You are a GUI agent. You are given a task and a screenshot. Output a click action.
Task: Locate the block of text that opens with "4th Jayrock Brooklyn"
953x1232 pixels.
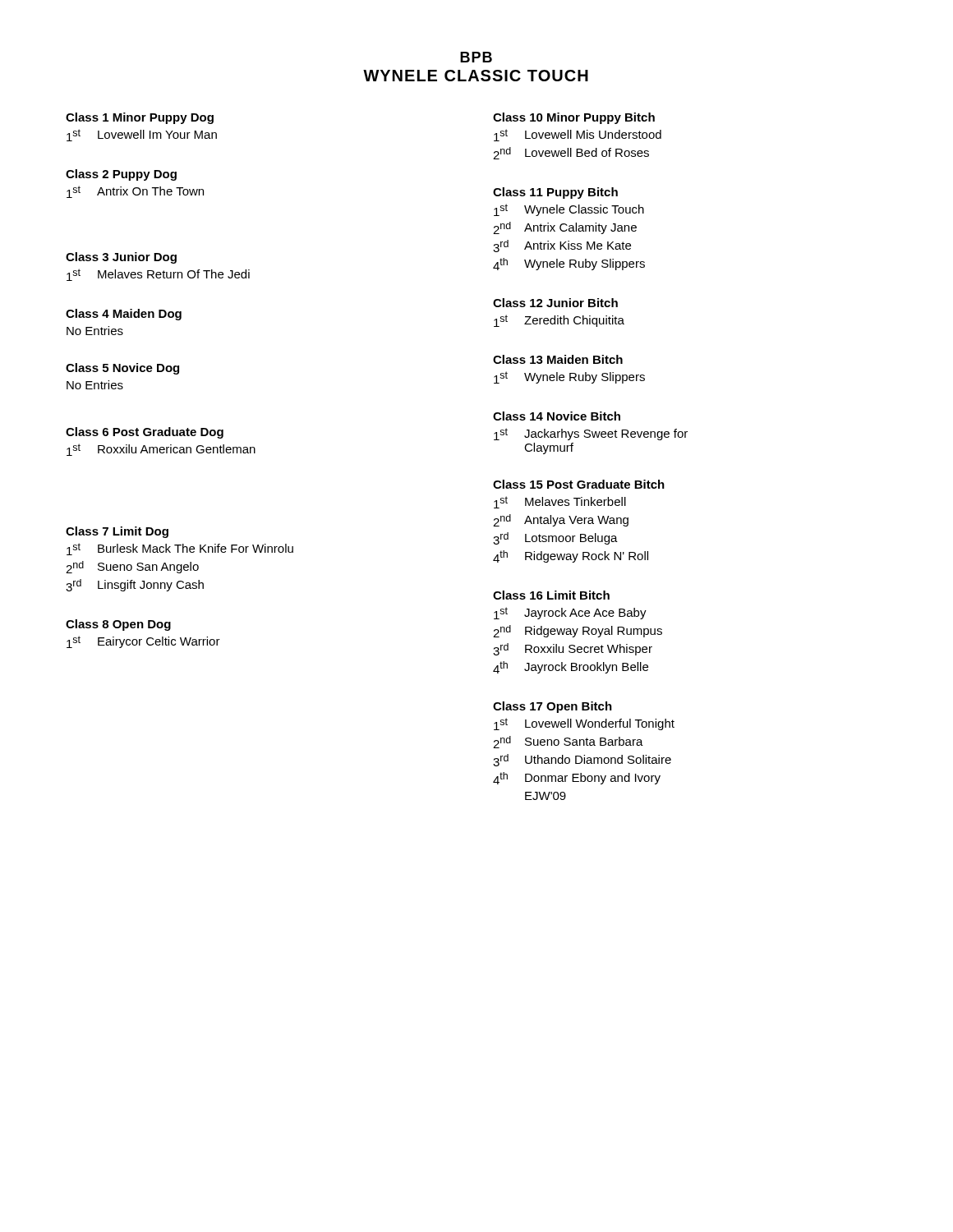571,667
